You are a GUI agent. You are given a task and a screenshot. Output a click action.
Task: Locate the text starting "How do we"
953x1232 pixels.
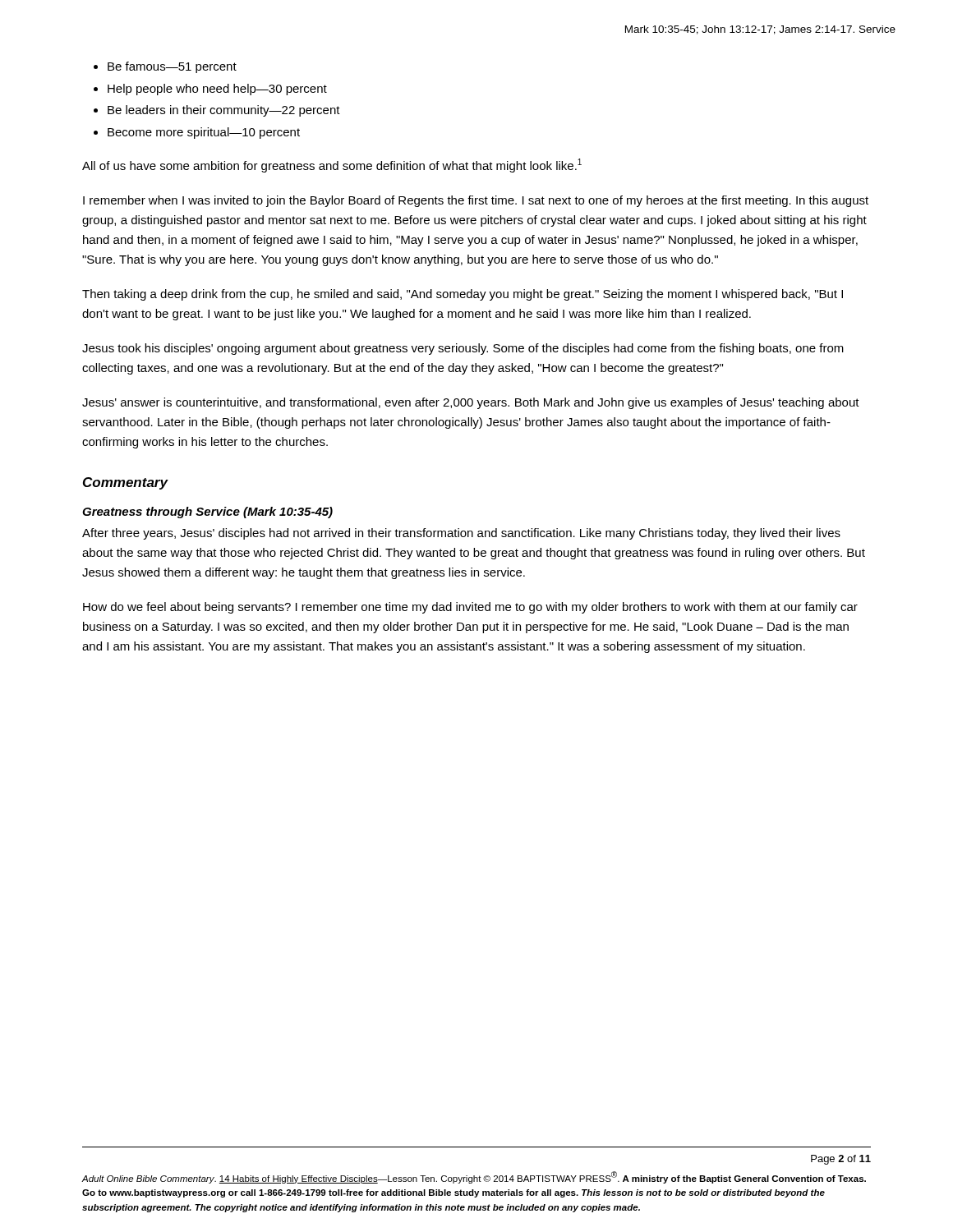pos(470,626)
